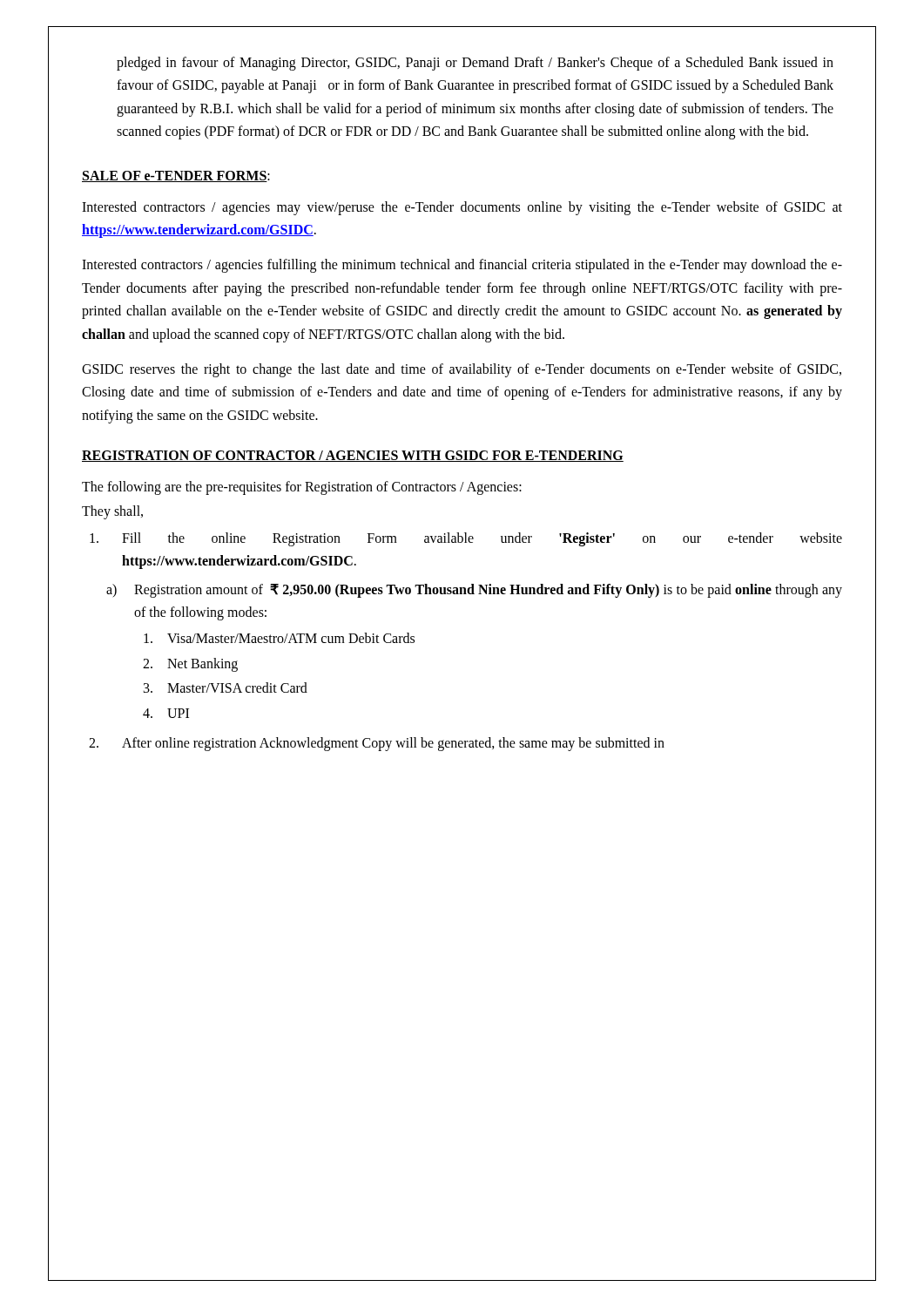The width and height of the screenshot is (924, 1307).
Task: Find the list item with the text "4. UPI"
Action: 166,713
